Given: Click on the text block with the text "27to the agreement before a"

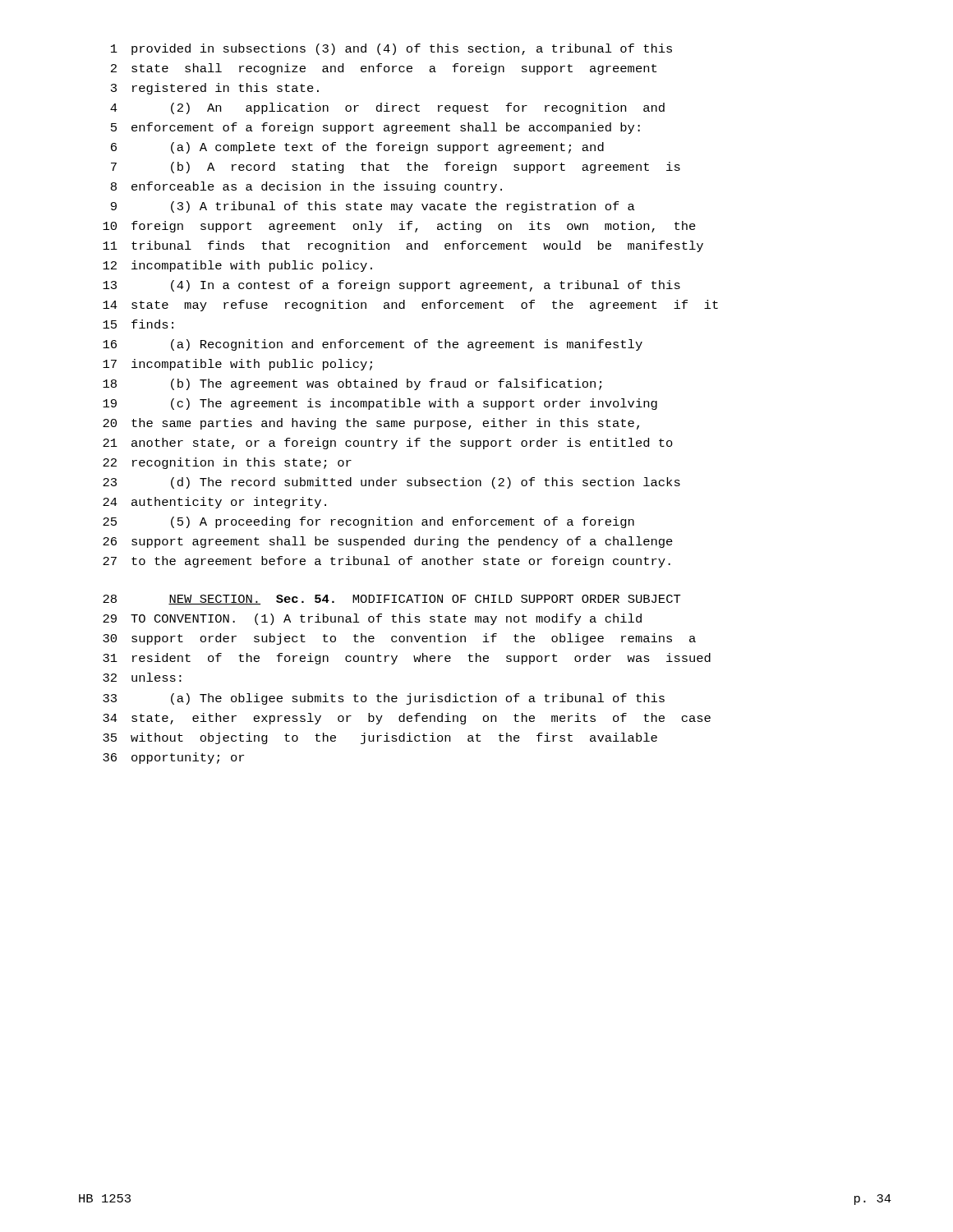Looking at the screenshot, I should click(485, 562).
